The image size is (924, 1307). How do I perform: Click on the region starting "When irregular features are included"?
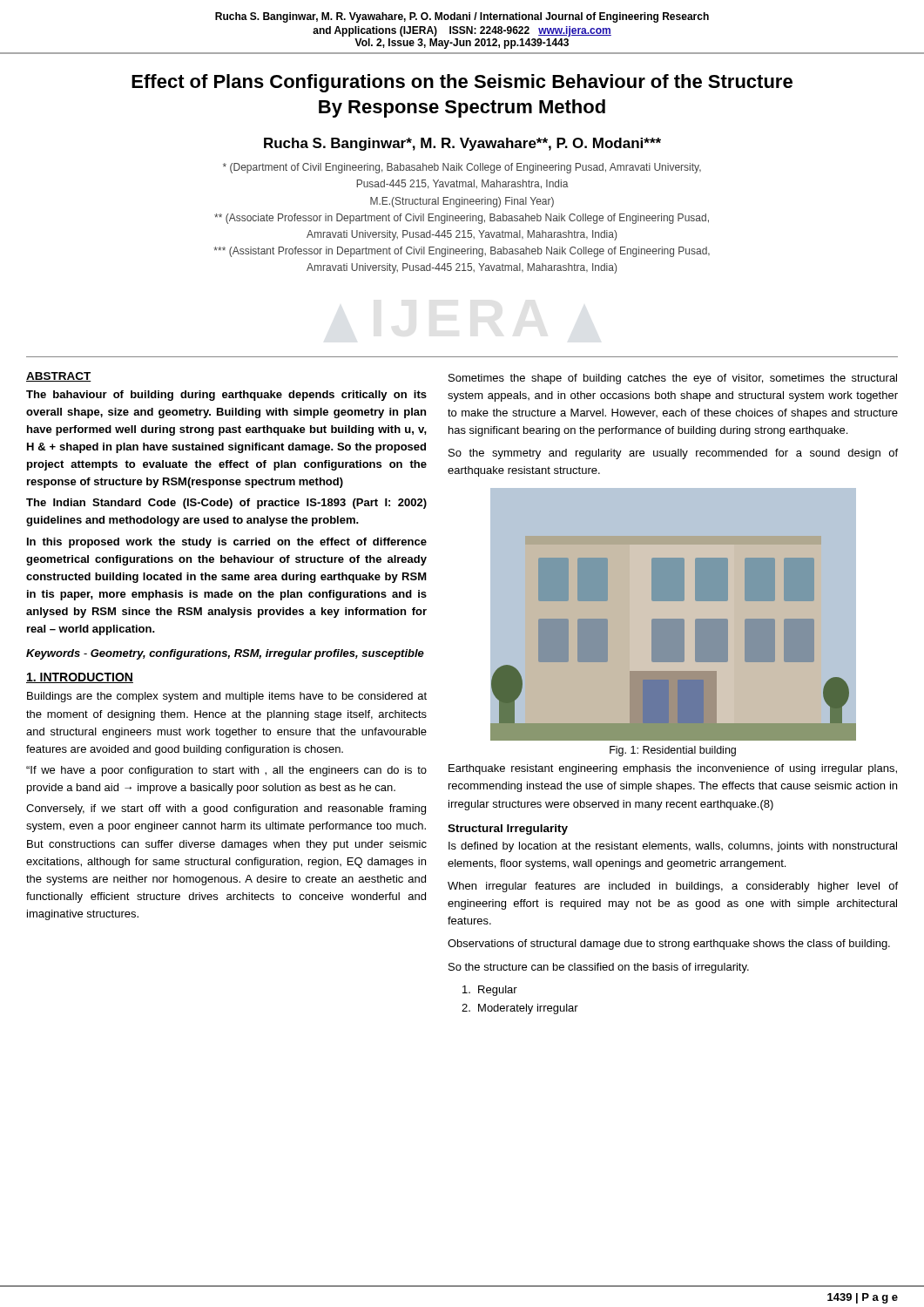point(673,903)
